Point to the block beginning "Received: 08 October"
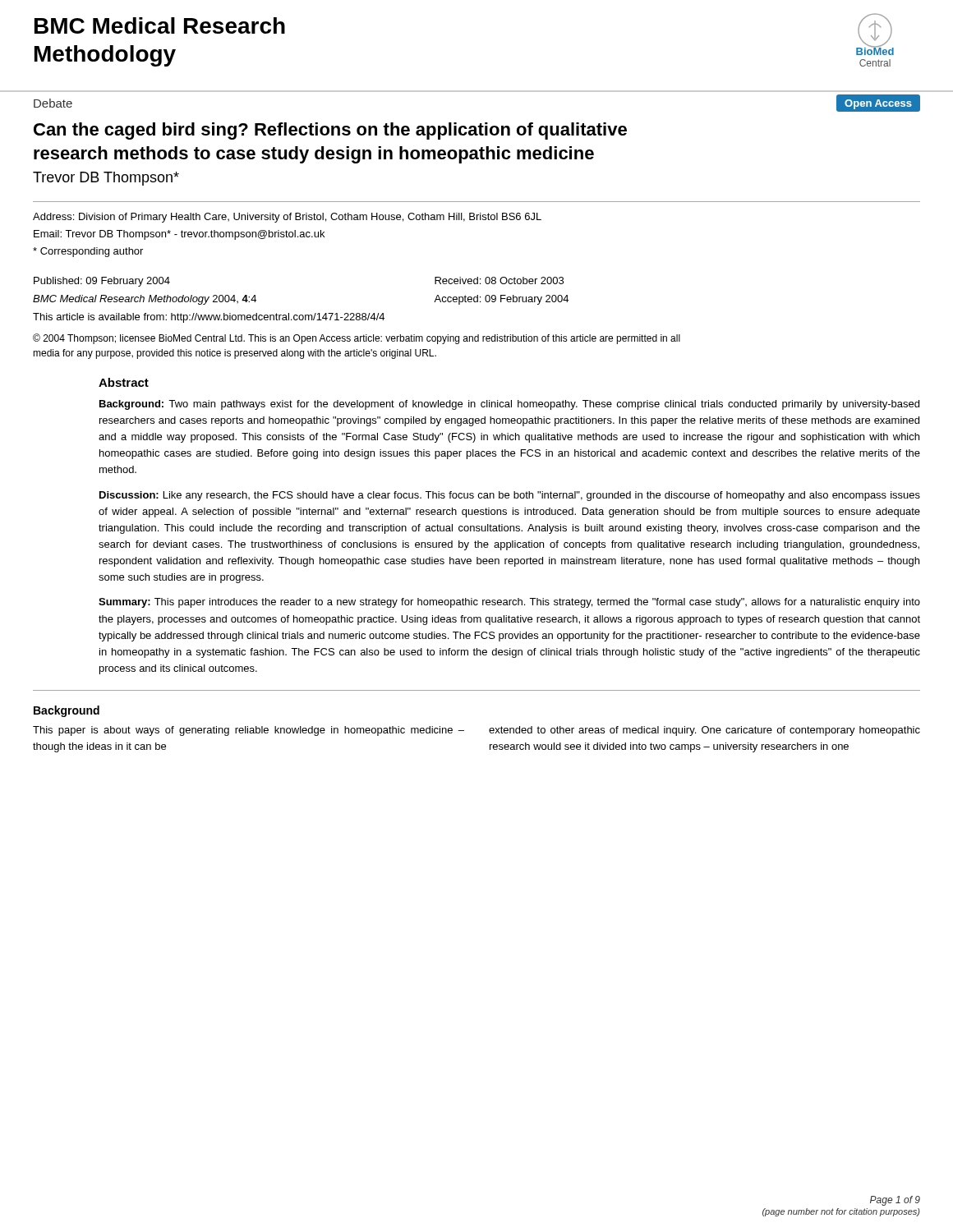Image resolution: width=953 pixels, height=1232 pixels. (502, 289)
